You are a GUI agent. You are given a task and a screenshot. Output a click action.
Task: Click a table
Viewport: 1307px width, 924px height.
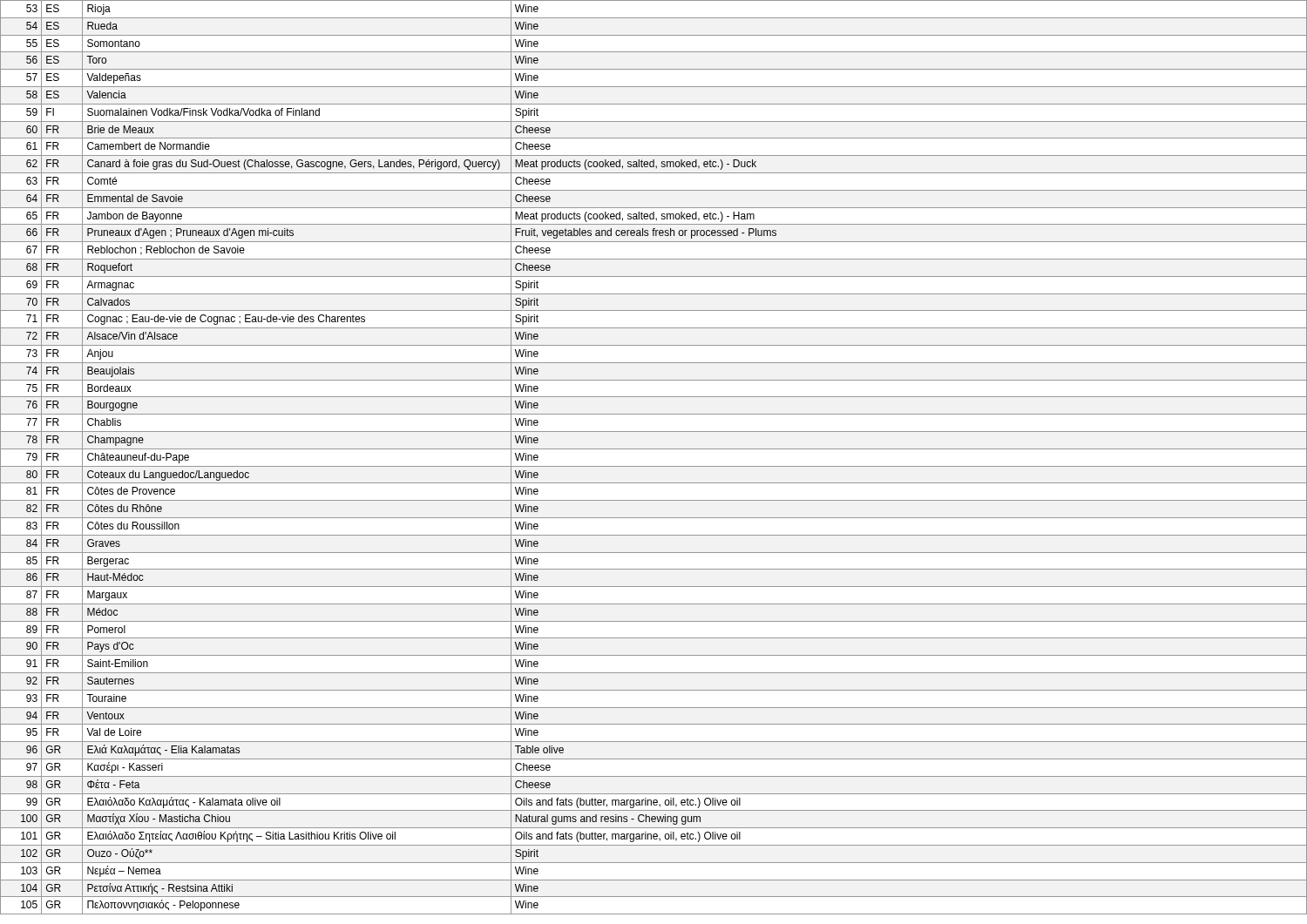[x=654, y=457]
